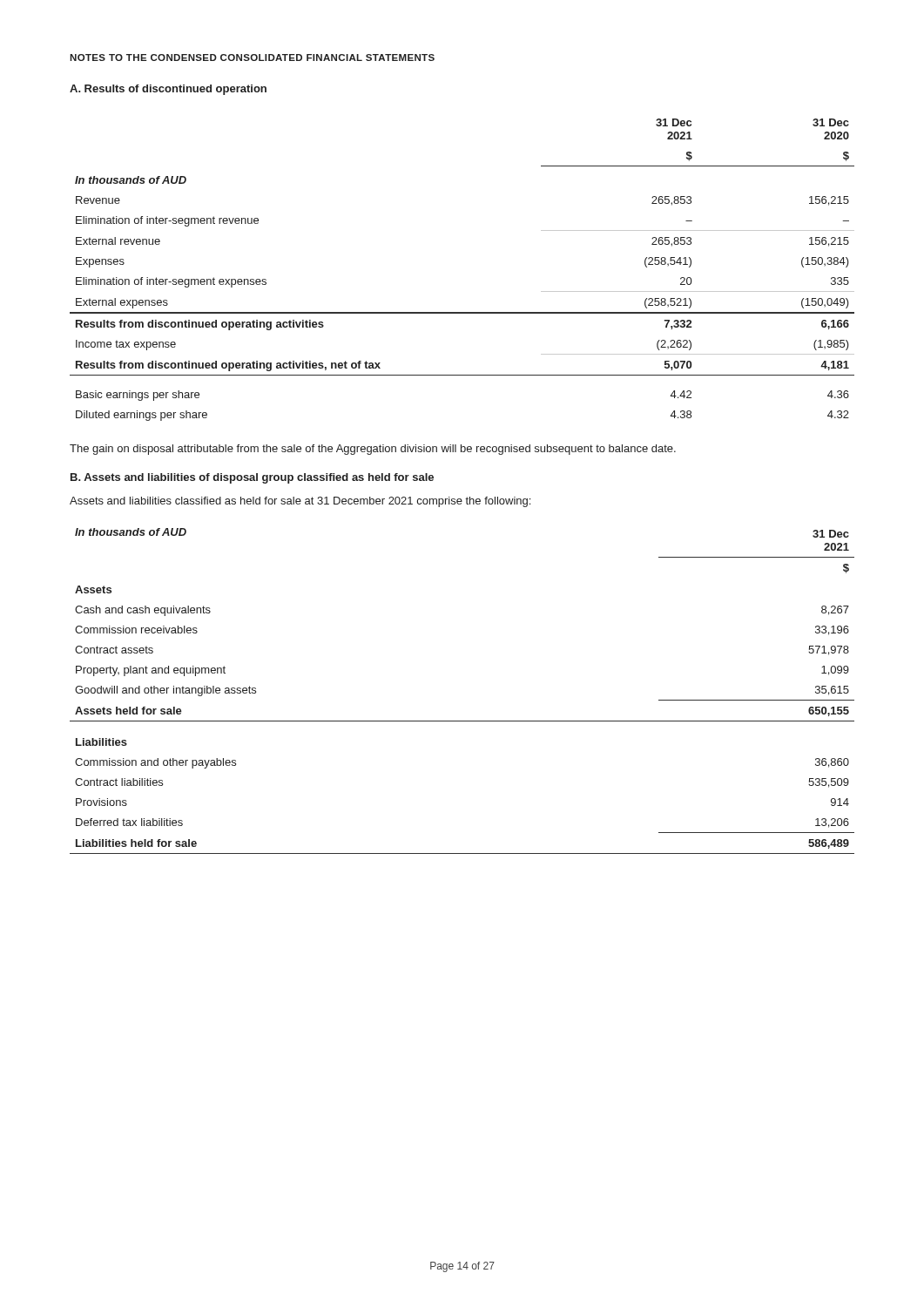Click on the section header that reads "NOTES TO THE CONDENSED"
The width and height of the screenshot is (924, 1307).
coord(252,58)
